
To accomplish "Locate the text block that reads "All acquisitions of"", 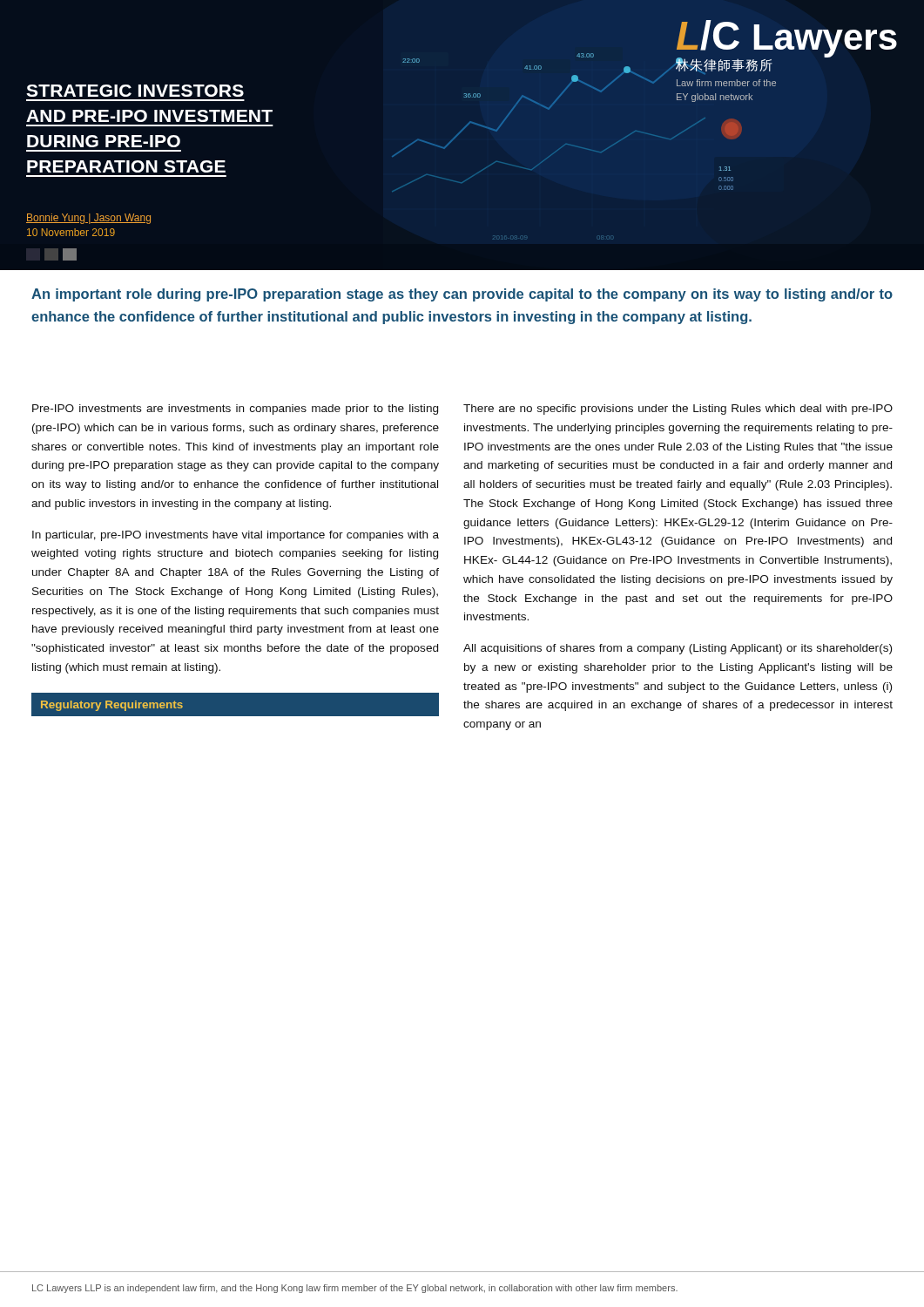I will coord(678,686).
